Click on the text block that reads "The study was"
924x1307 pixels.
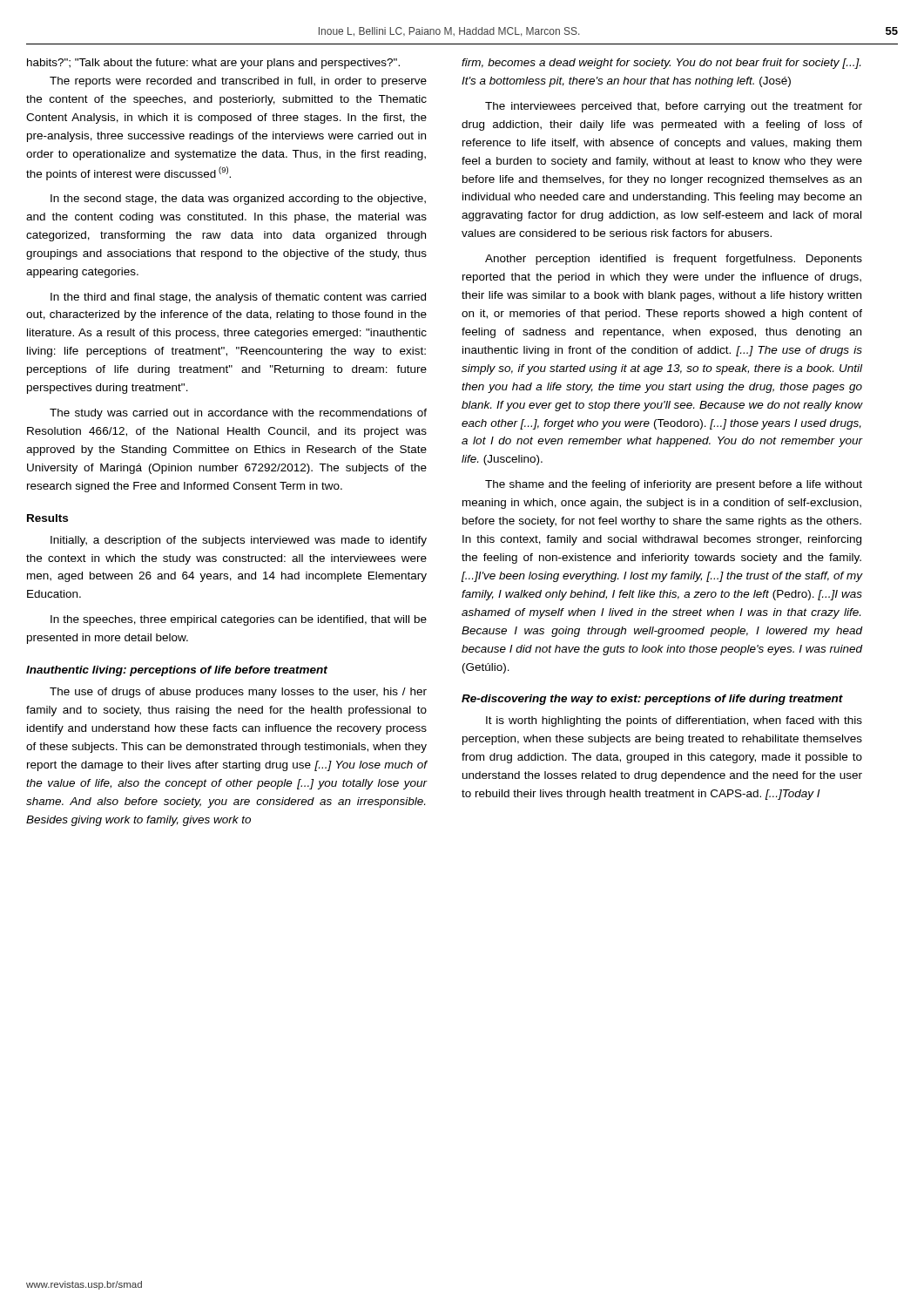[x=226, y=450]
